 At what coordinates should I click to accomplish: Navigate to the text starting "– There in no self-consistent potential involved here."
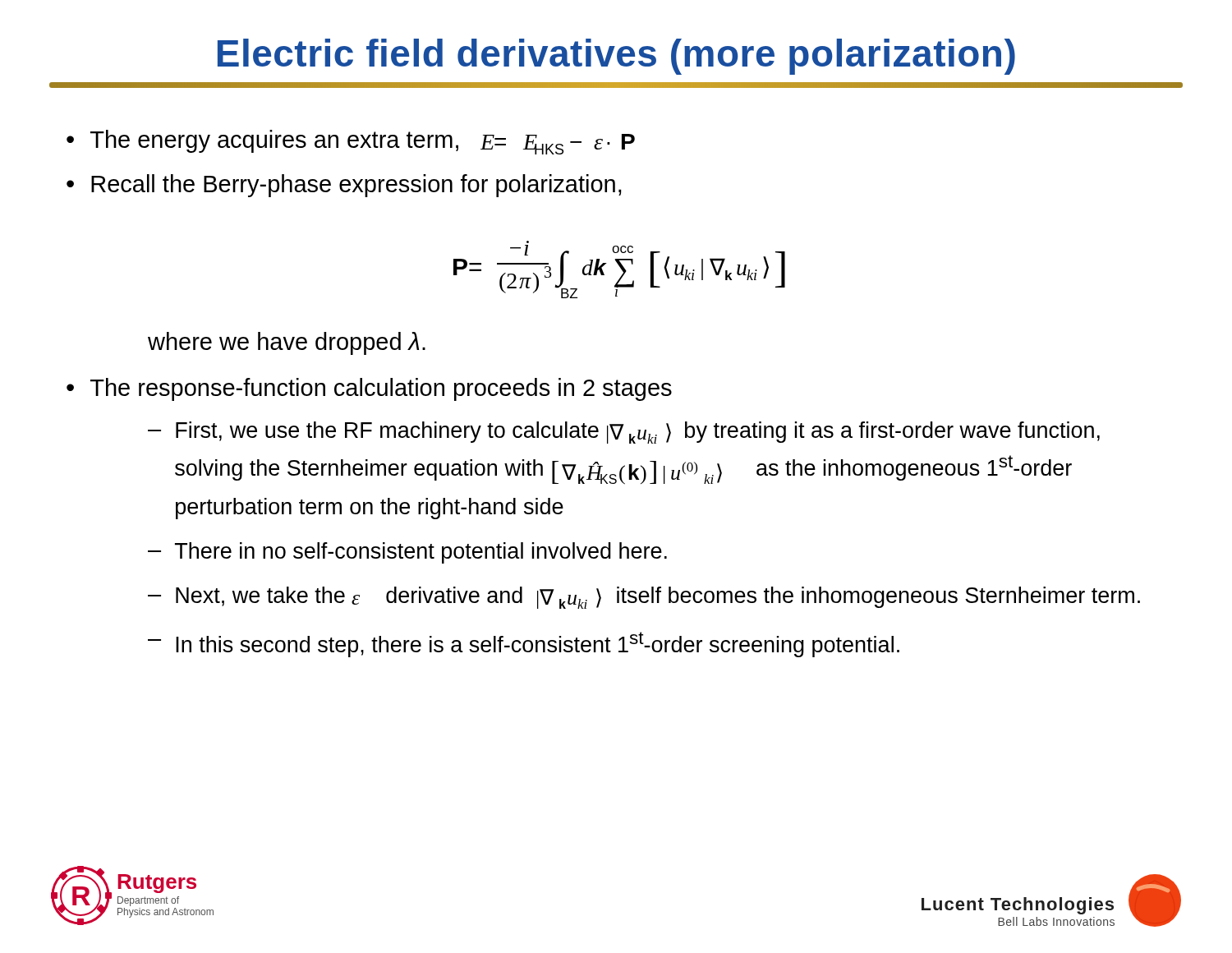click(x=408, y=552)
